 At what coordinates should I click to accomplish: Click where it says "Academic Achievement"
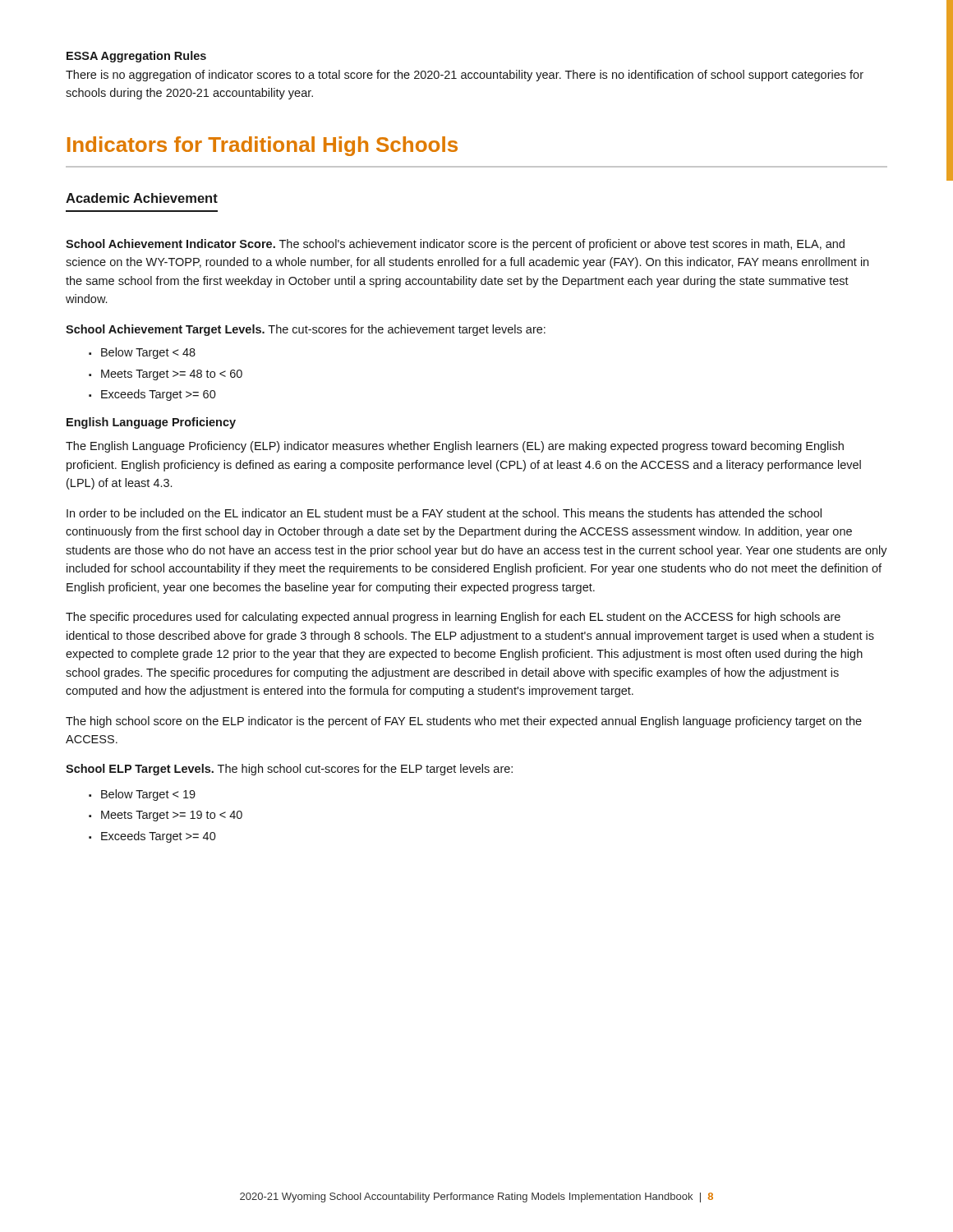pyautogui.click(x=142, y=201)
